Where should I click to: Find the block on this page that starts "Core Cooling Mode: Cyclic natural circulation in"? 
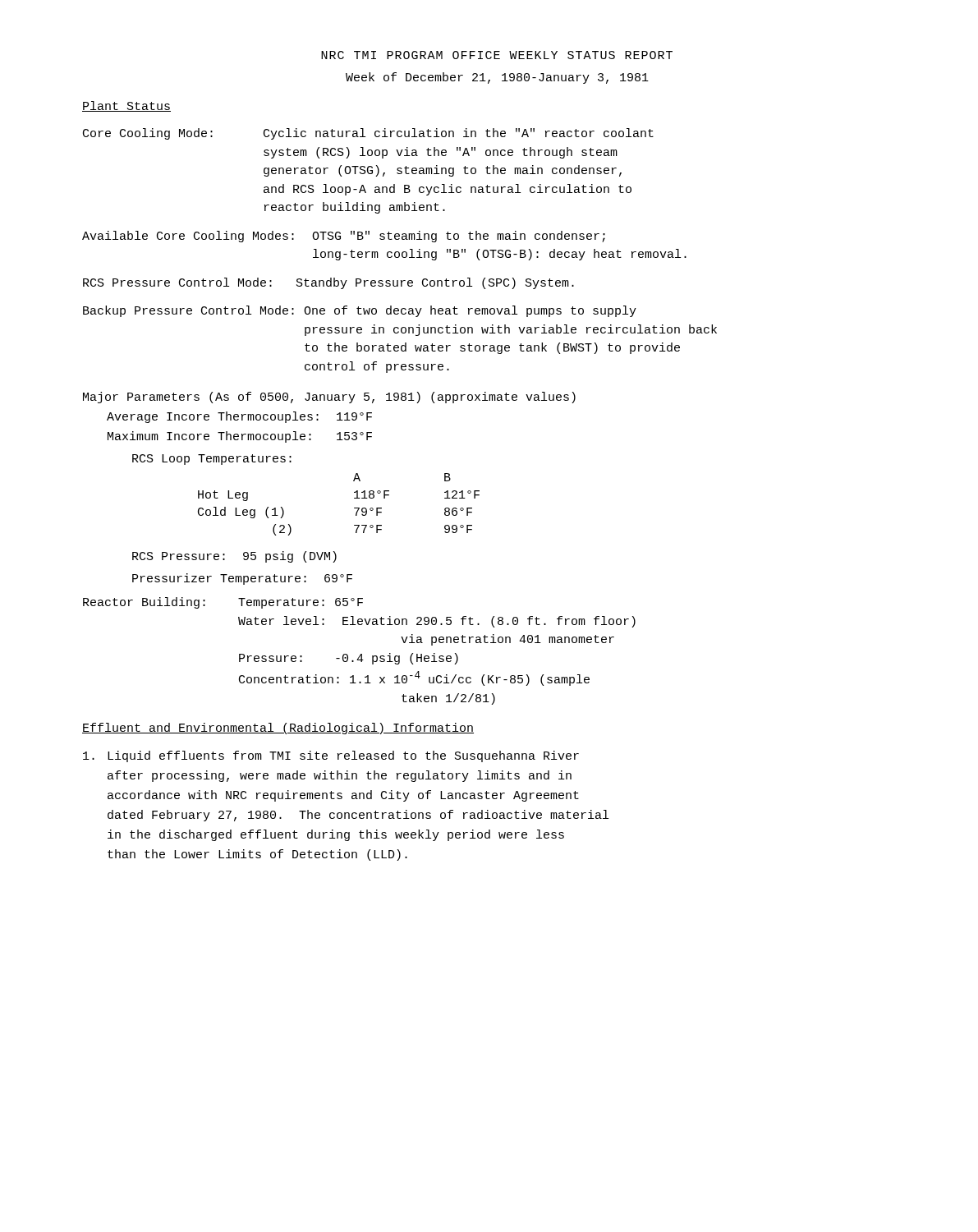(x=497, y=172)
